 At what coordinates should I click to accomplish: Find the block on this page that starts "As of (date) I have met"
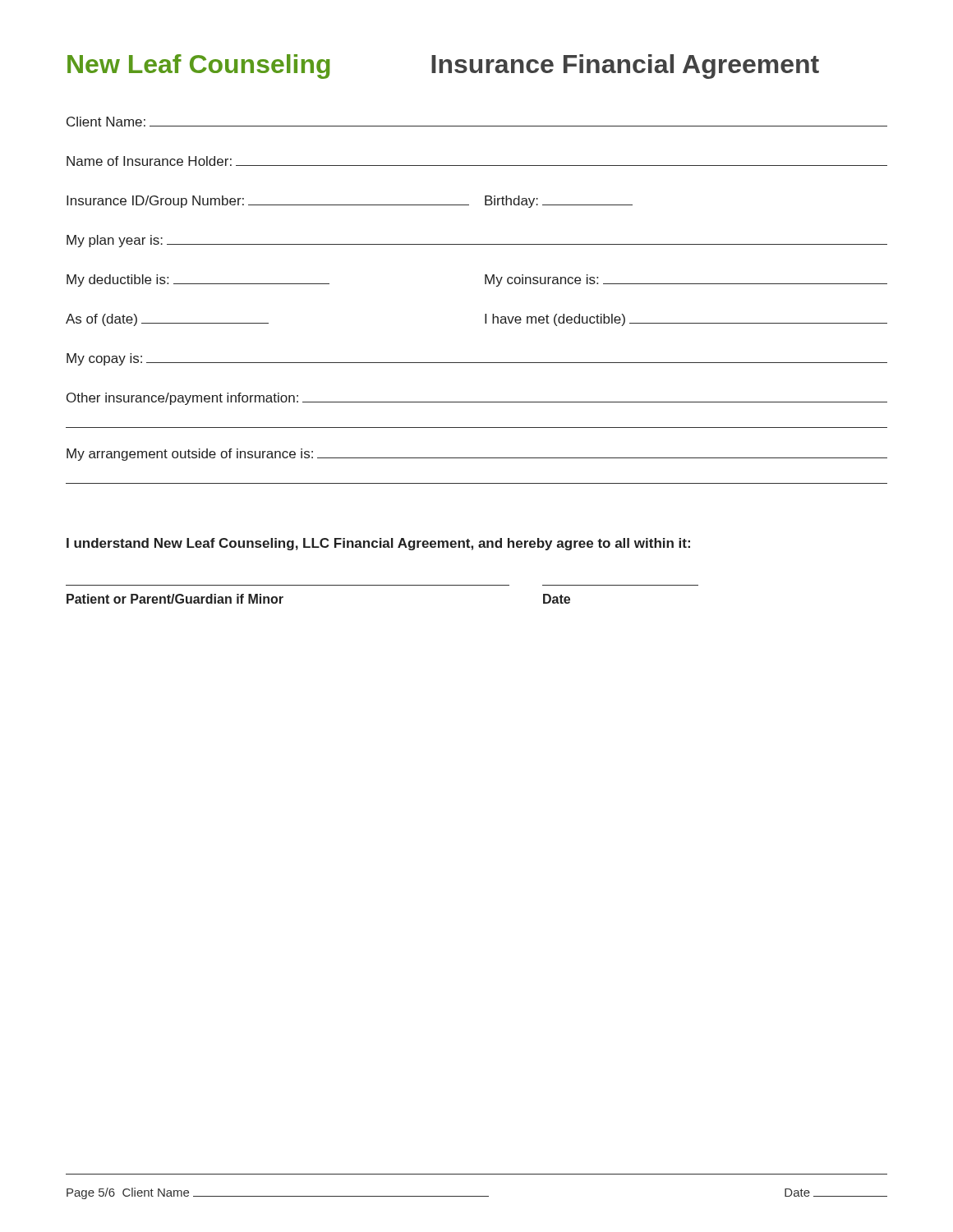pos(476,318)
